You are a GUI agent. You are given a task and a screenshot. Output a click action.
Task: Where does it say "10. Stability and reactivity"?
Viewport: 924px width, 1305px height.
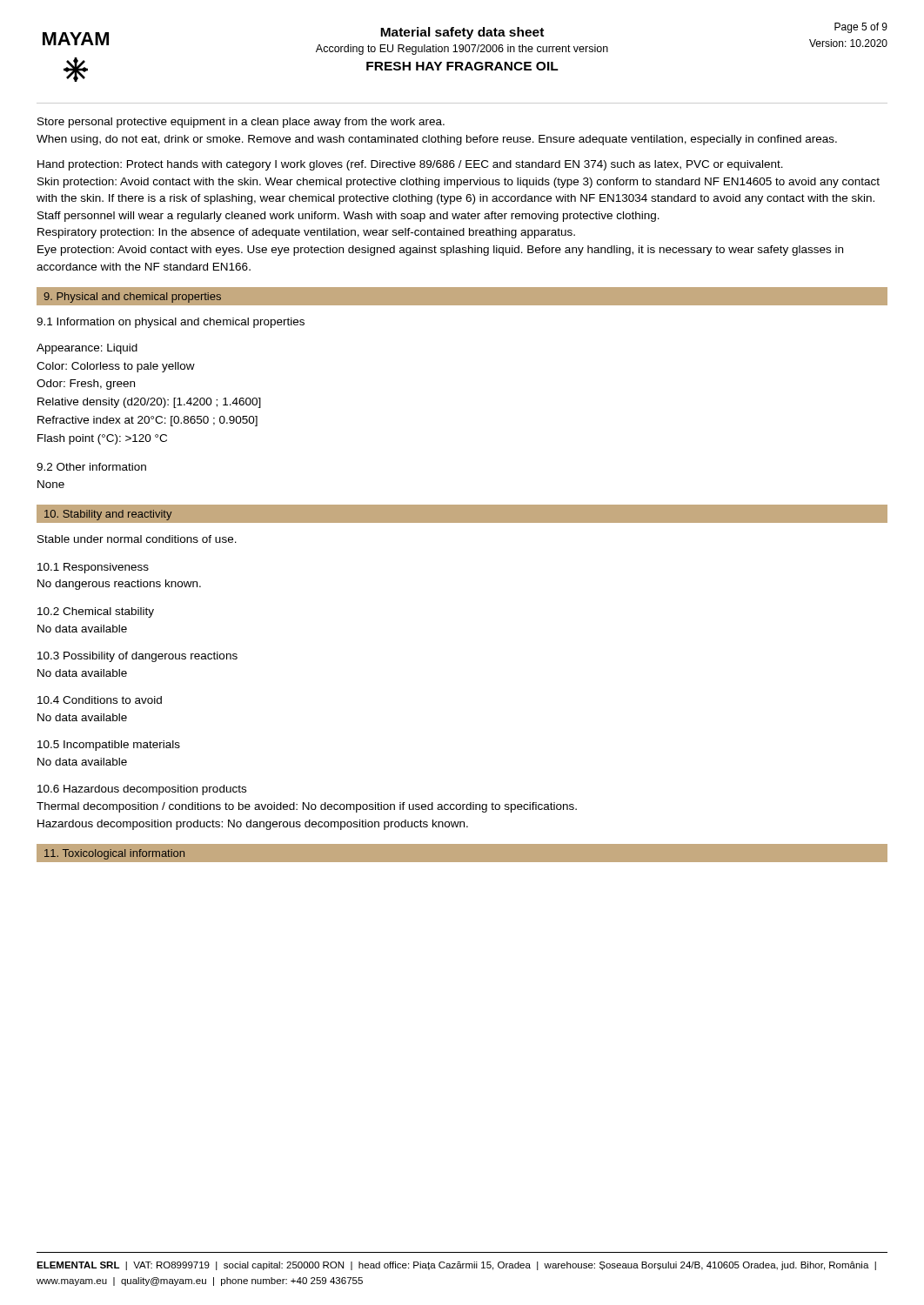pyautogui.click(x=108, y=514)
